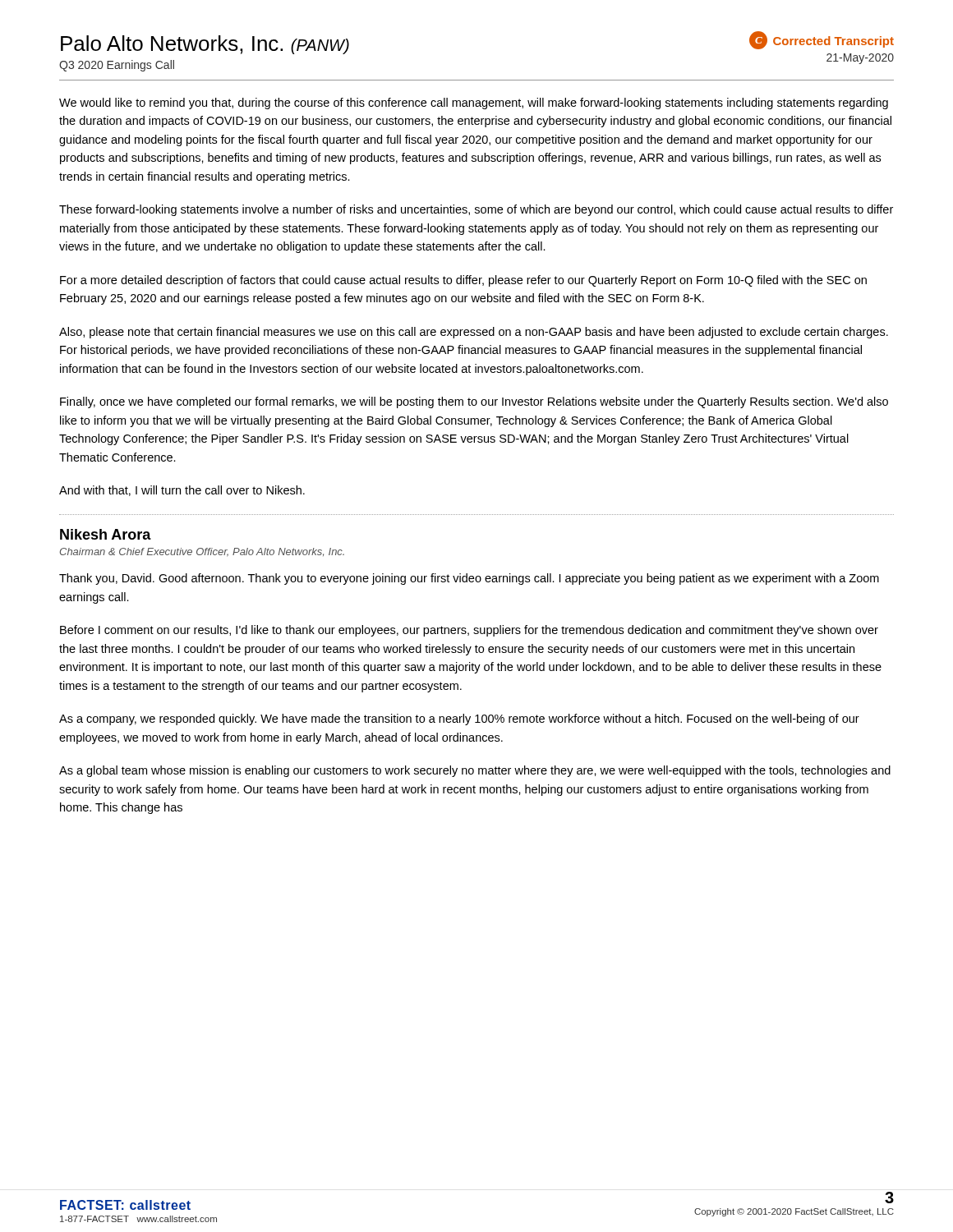This screenshot has height=1232, width=953.
Task: Click on the text block starting "Nikesh Arora"
Action: tap(105, 535)
